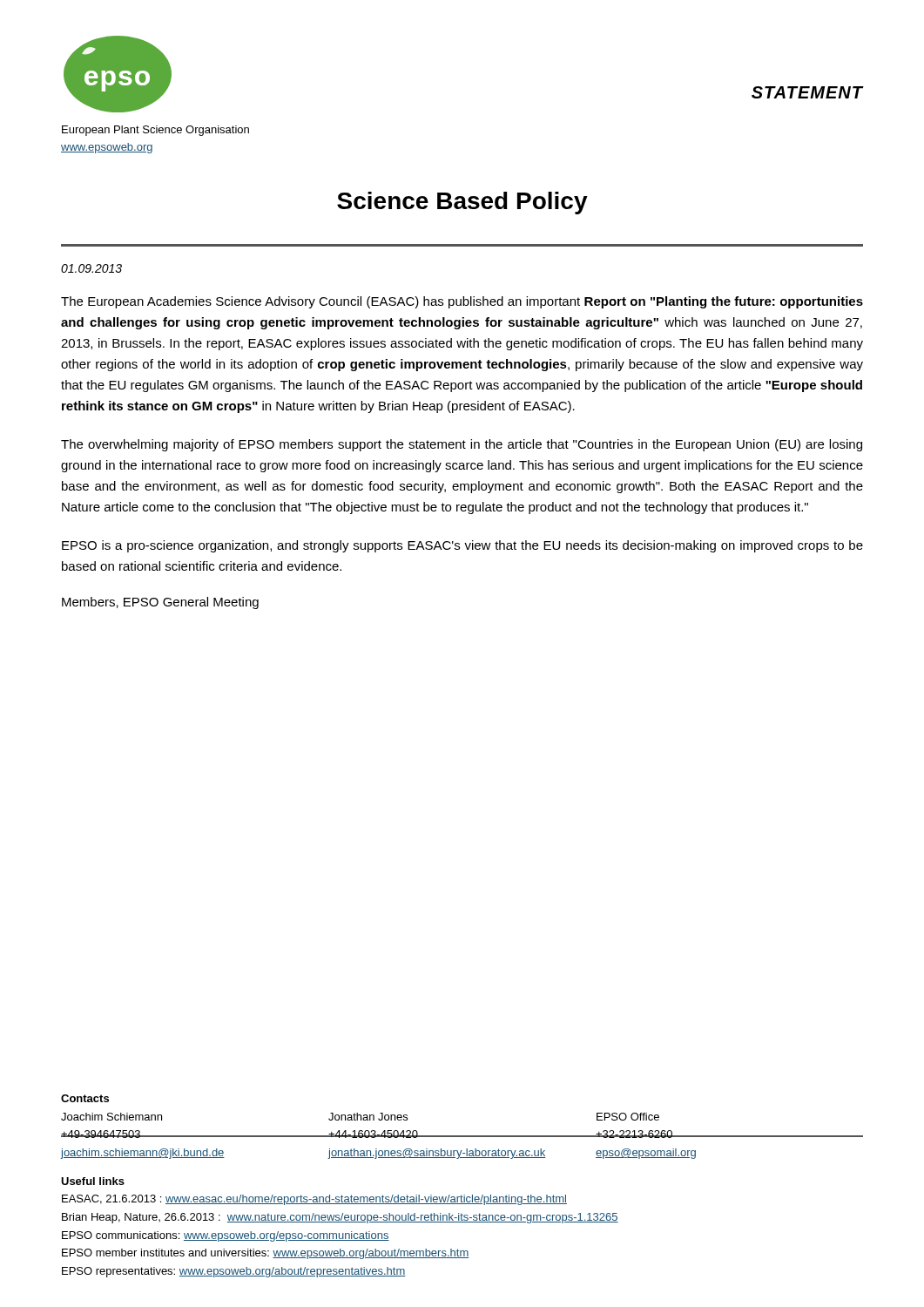Select the region starting "The European Academies Science Advisory Council (EASAC)"
The image size is (924, 1307).
[x=462, y=353]
